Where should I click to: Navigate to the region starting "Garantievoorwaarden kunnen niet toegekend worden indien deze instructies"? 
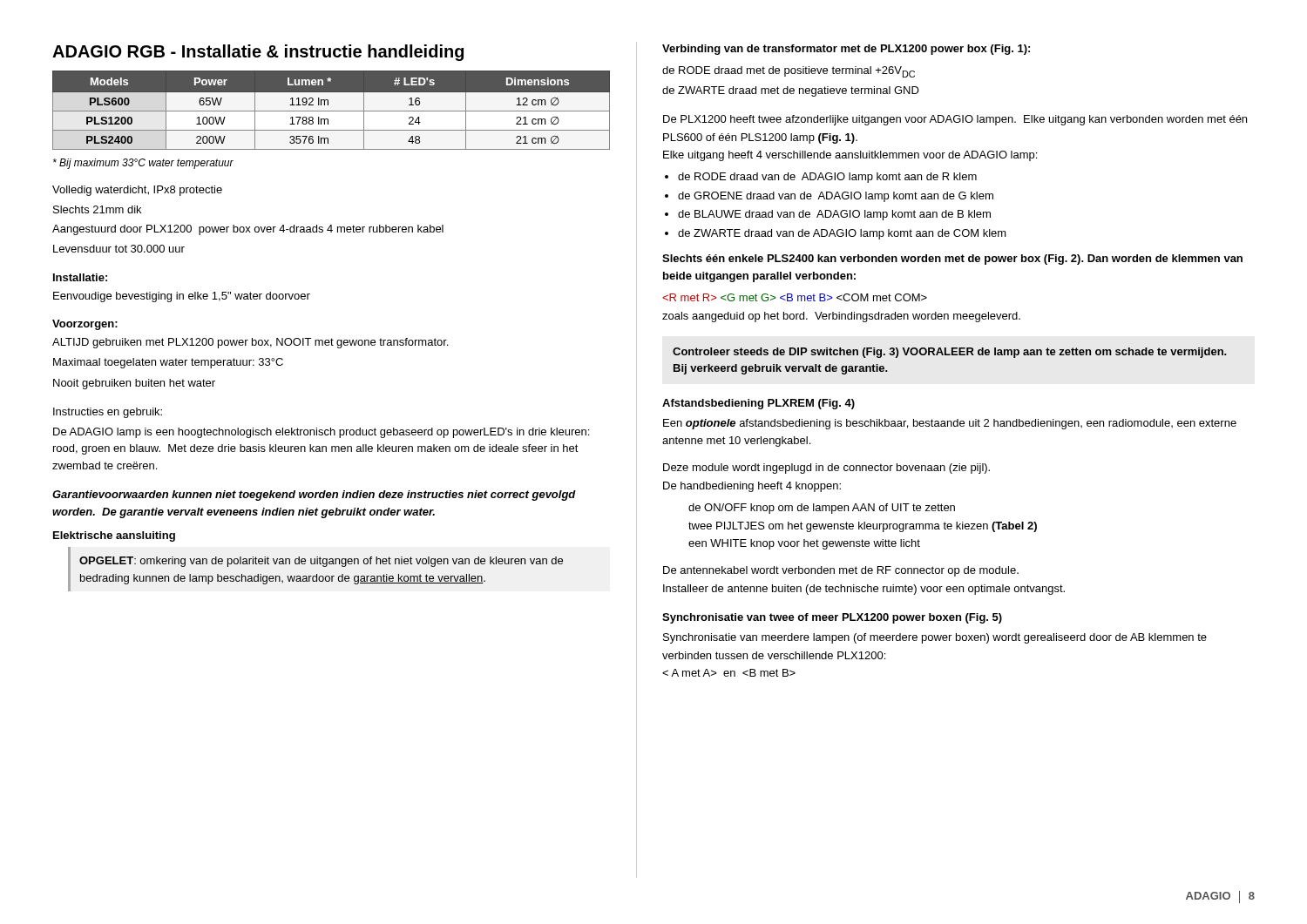pyautogui.click(x=314, y=503)
